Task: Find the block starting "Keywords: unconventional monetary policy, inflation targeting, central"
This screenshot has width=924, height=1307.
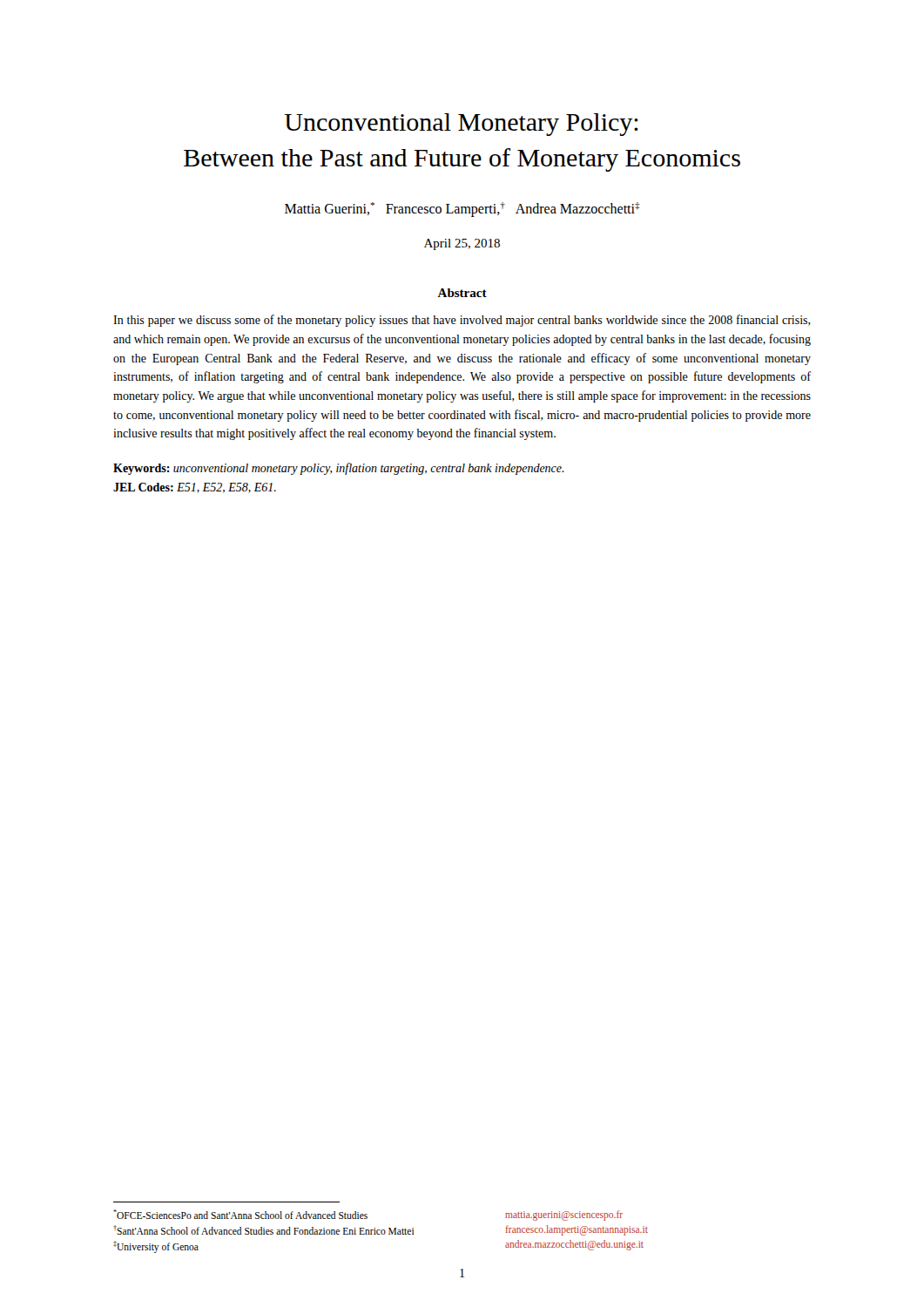Action: tap(339, 478)
